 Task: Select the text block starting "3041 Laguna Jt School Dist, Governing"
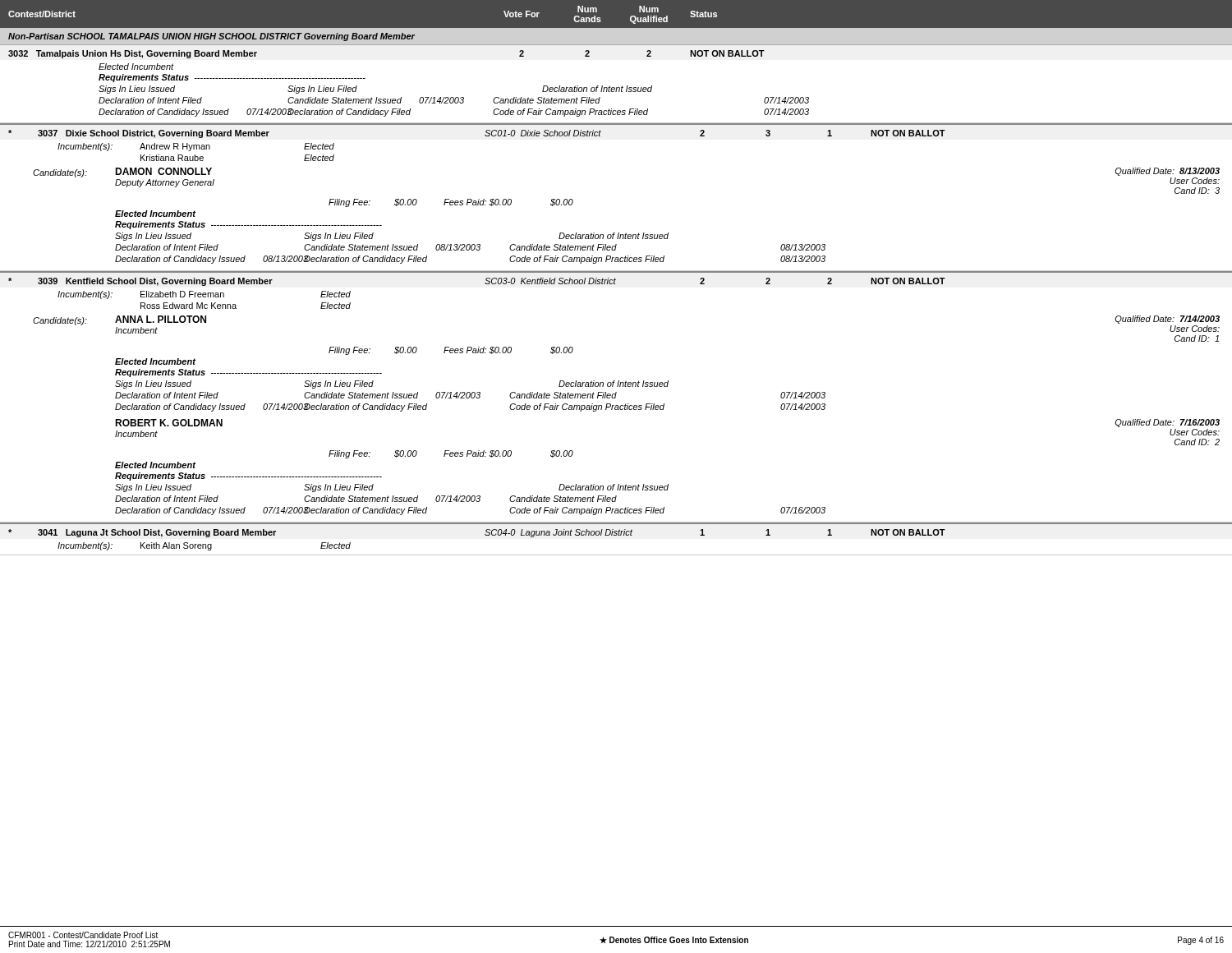tap(616, 532)
